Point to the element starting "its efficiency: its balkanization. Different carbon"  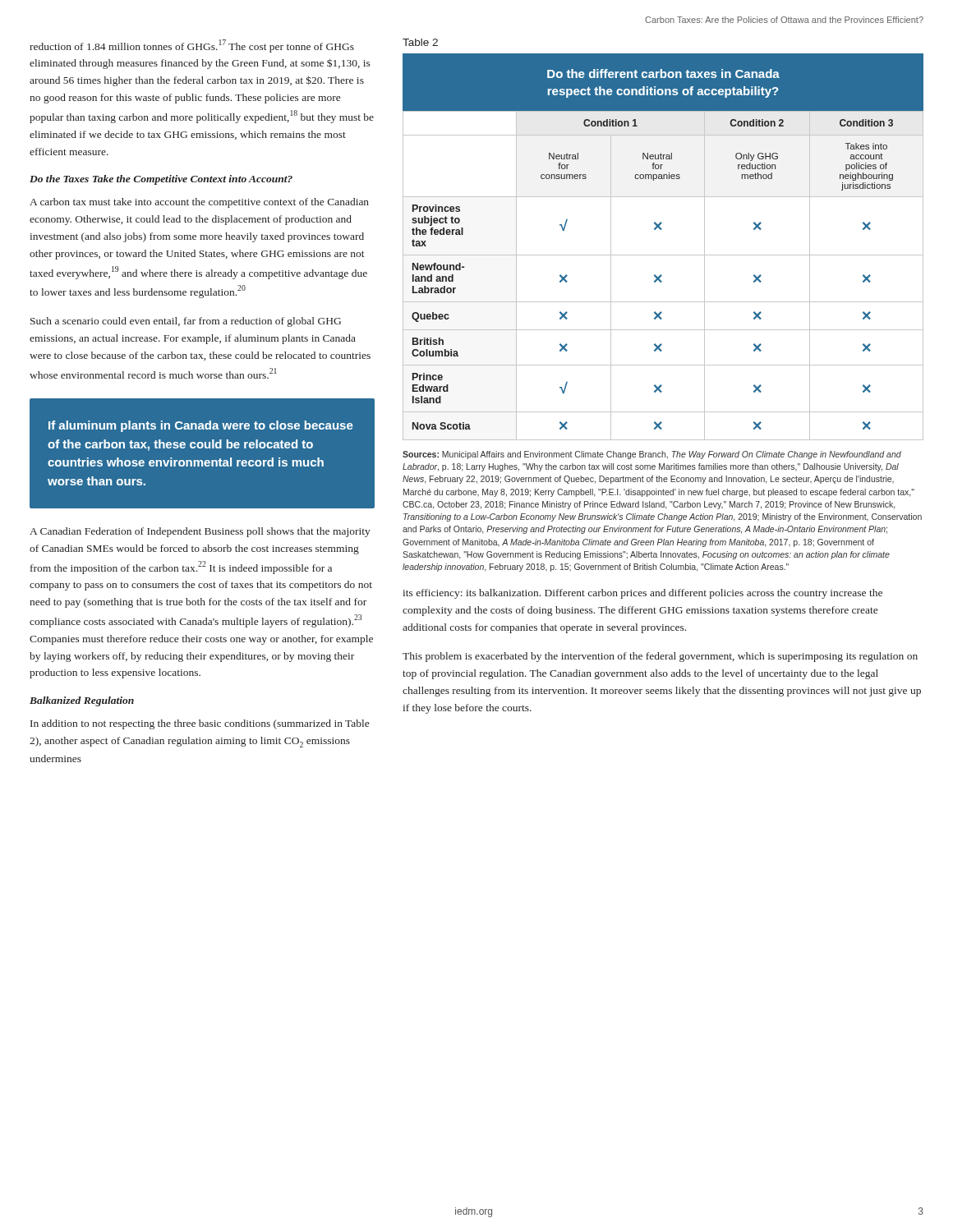(x=643, y=610)
